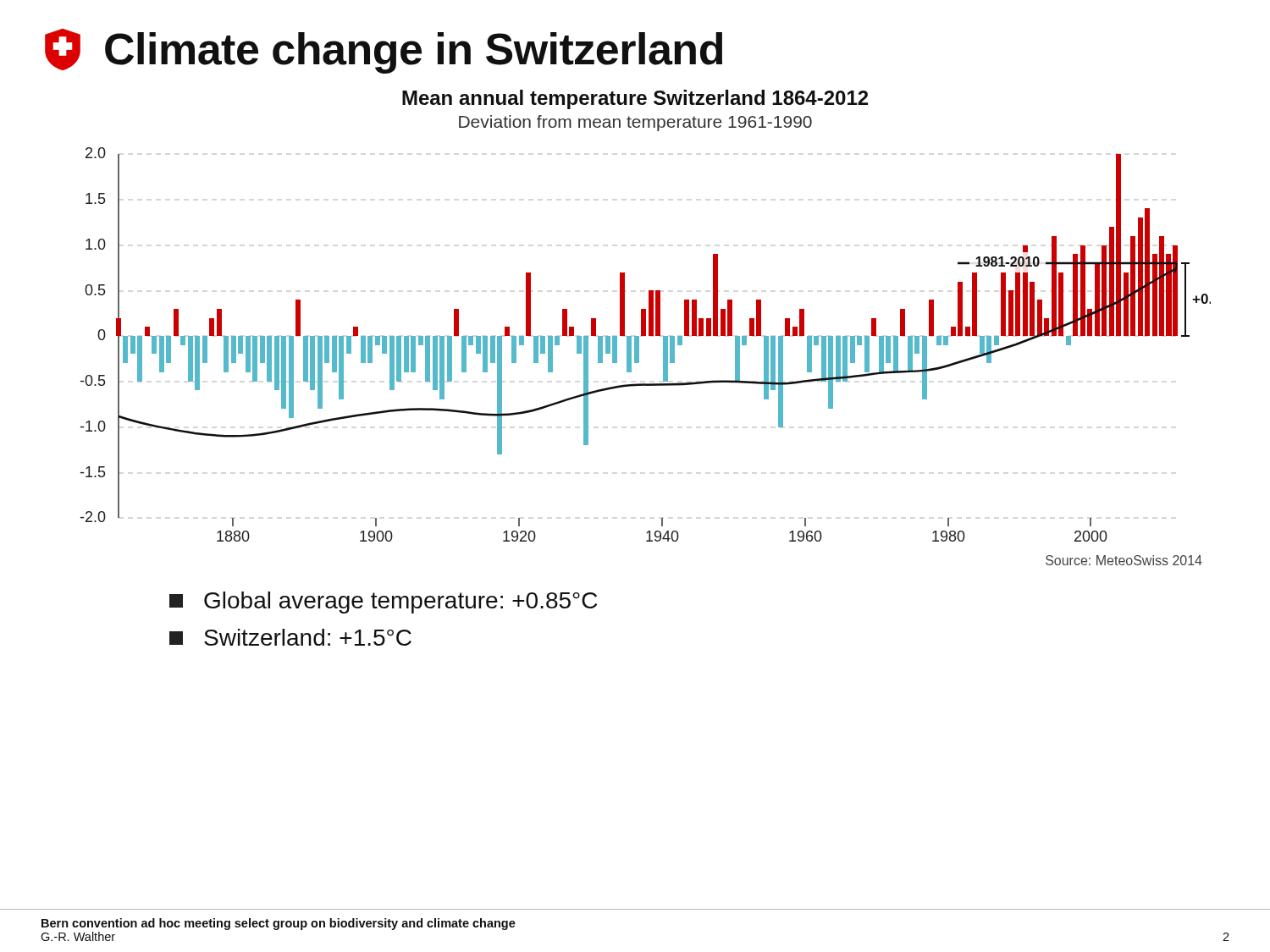
Task: Select the title
Action: (383, 49)
